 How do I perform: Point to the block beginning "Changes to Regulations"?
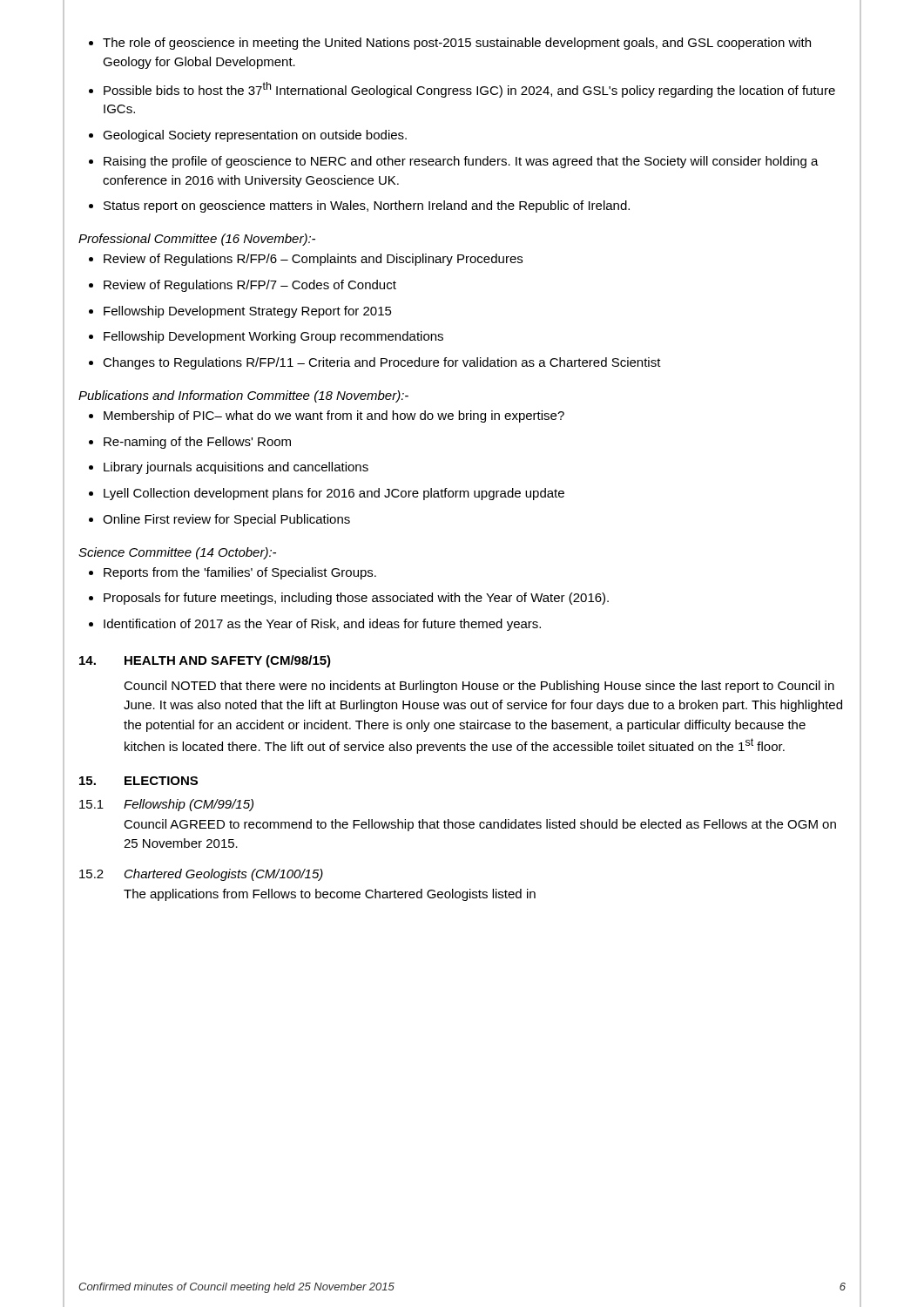(462, 362)
